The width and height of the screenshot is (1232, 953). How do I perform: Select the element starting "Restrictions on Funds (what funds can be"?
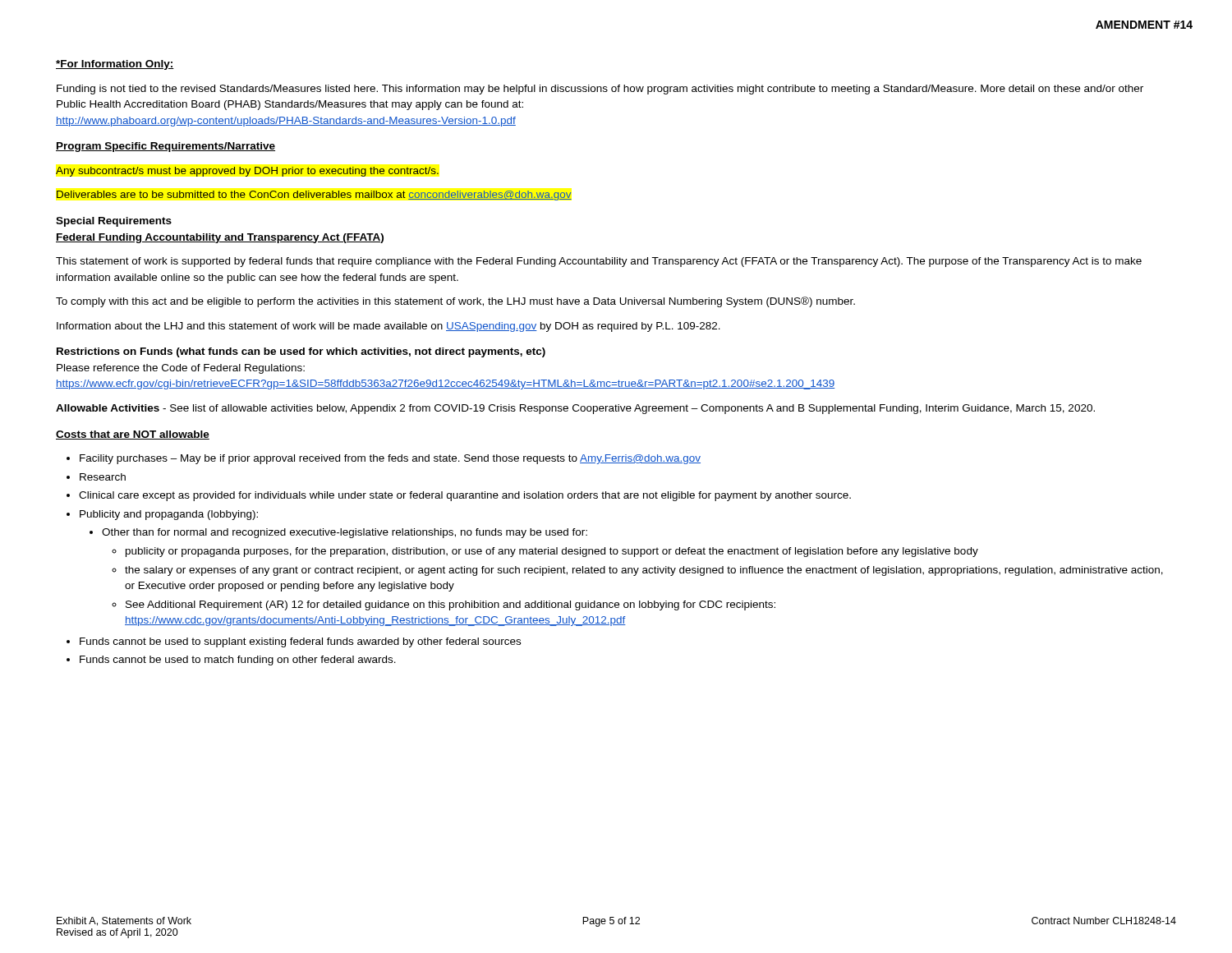(x=616, y=368)
